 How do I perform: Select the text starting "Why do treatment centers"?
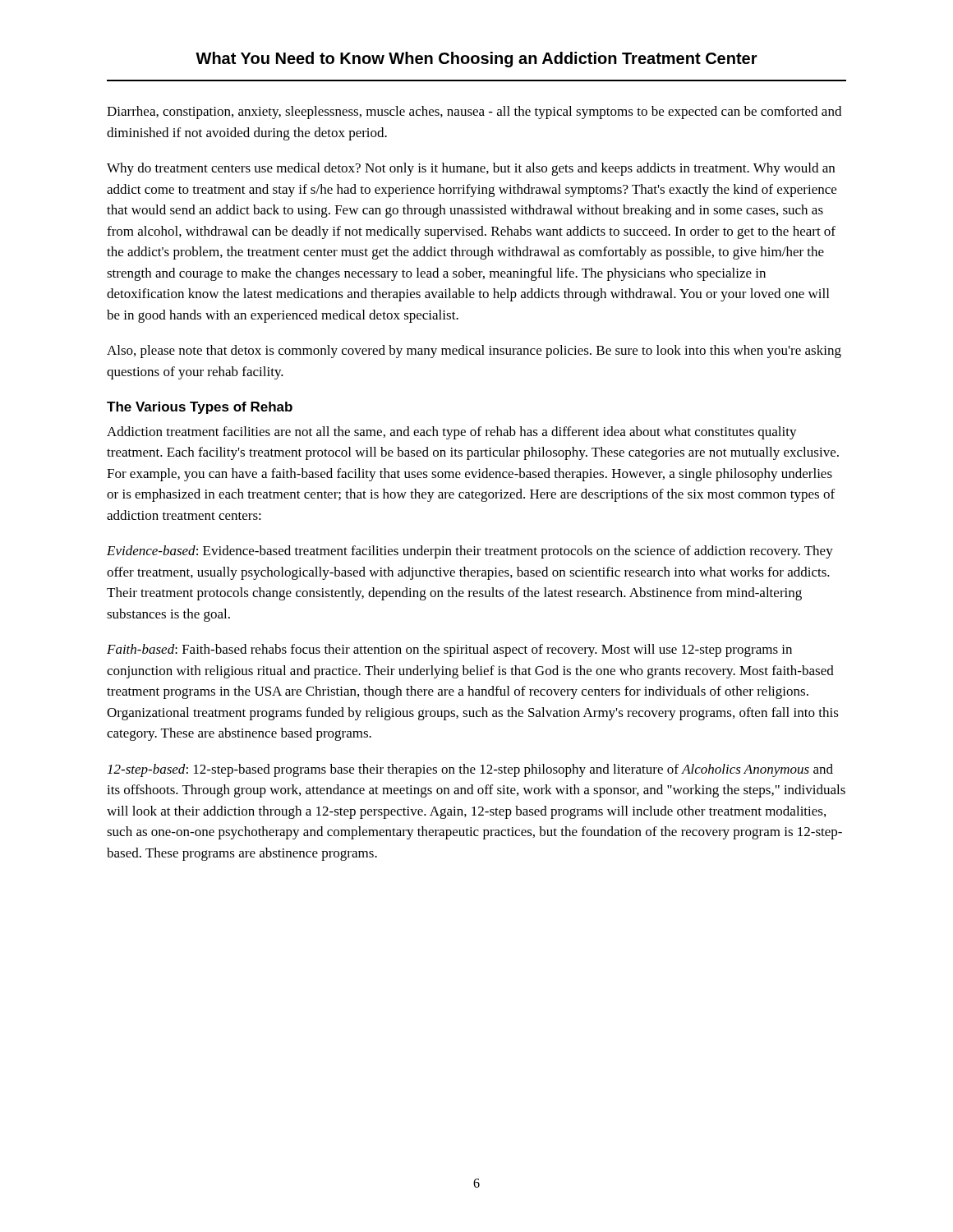[x=476, y=241]
